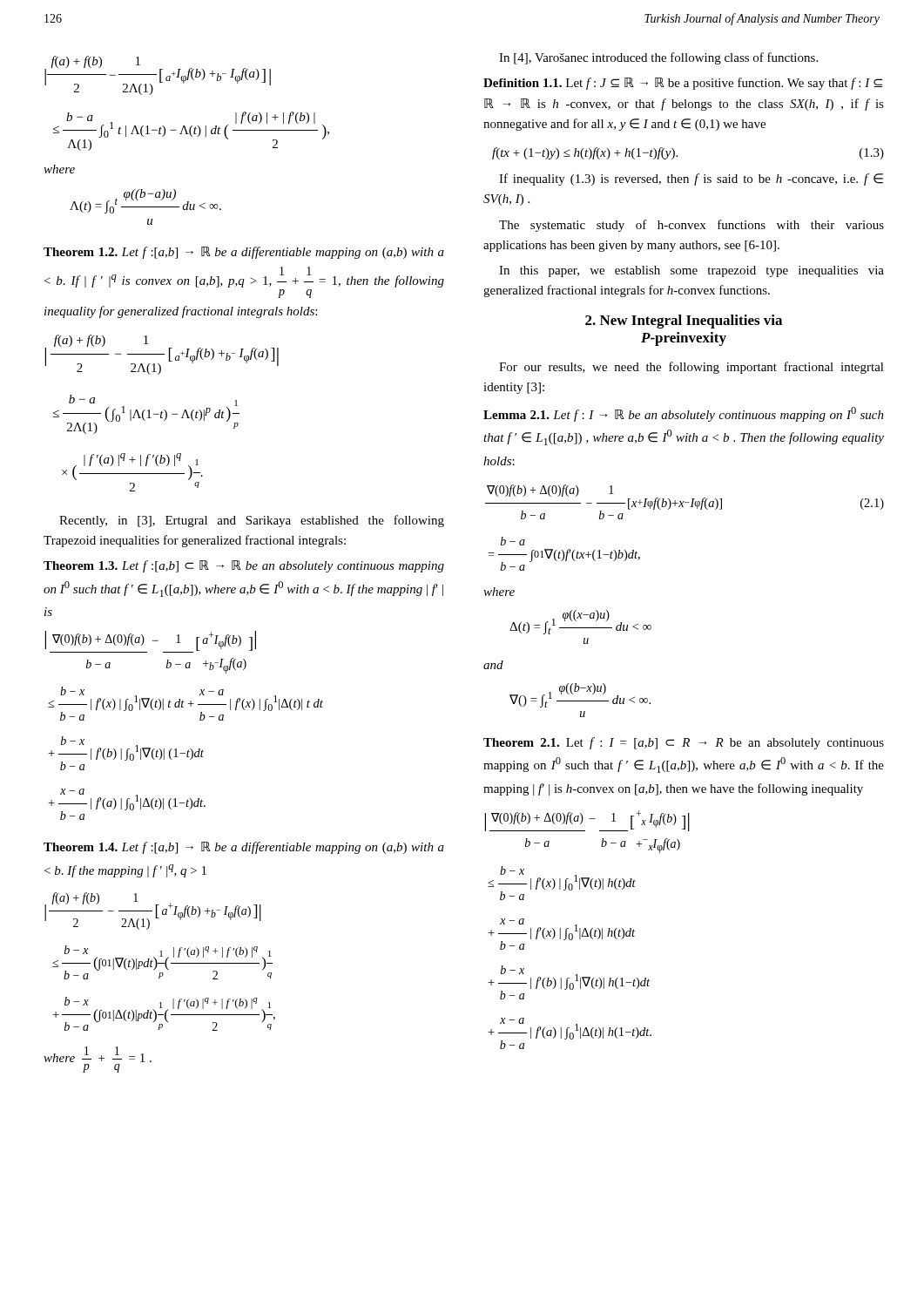Image resolution: width=924 pixels, height=1307 pixels.
Task: Locate the block of text that opens with "Theorem 1.3. Let f :[a,b] ⊂"
Action: click(244, 589)
